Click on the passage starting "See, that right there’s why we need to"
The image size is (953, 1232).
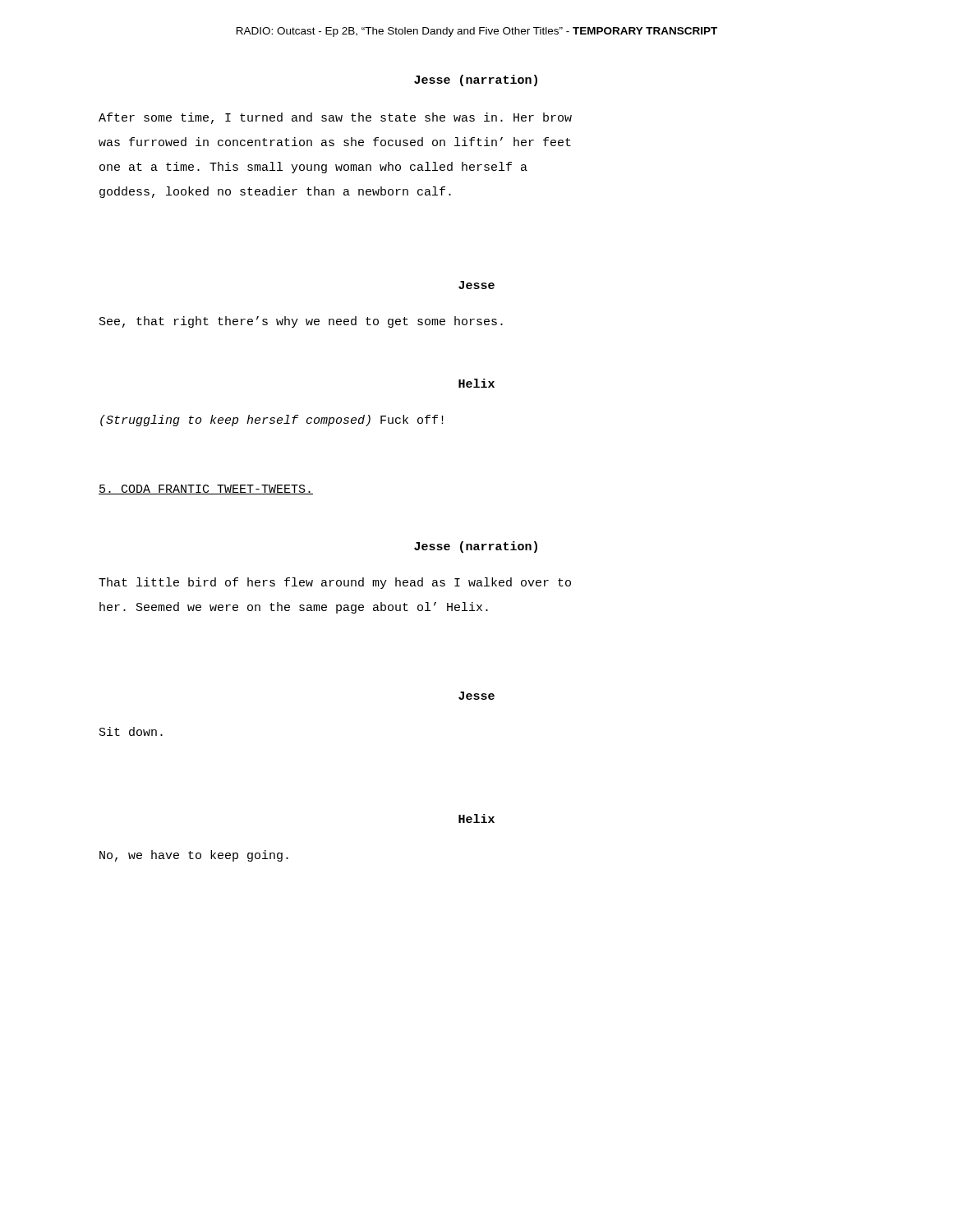[302, 322]
